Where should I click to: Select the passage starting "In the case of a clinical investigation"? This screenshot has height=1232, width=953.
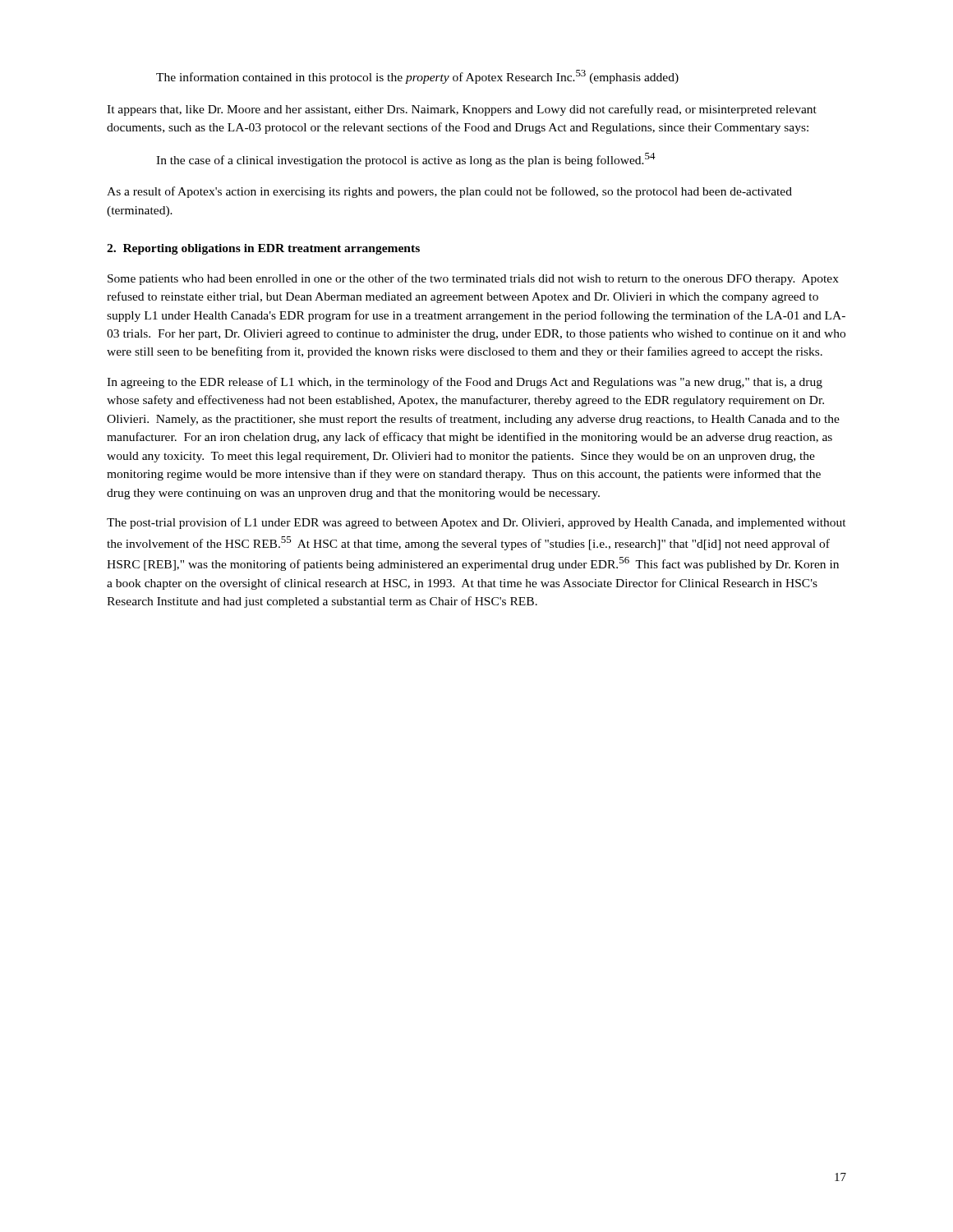476,159
